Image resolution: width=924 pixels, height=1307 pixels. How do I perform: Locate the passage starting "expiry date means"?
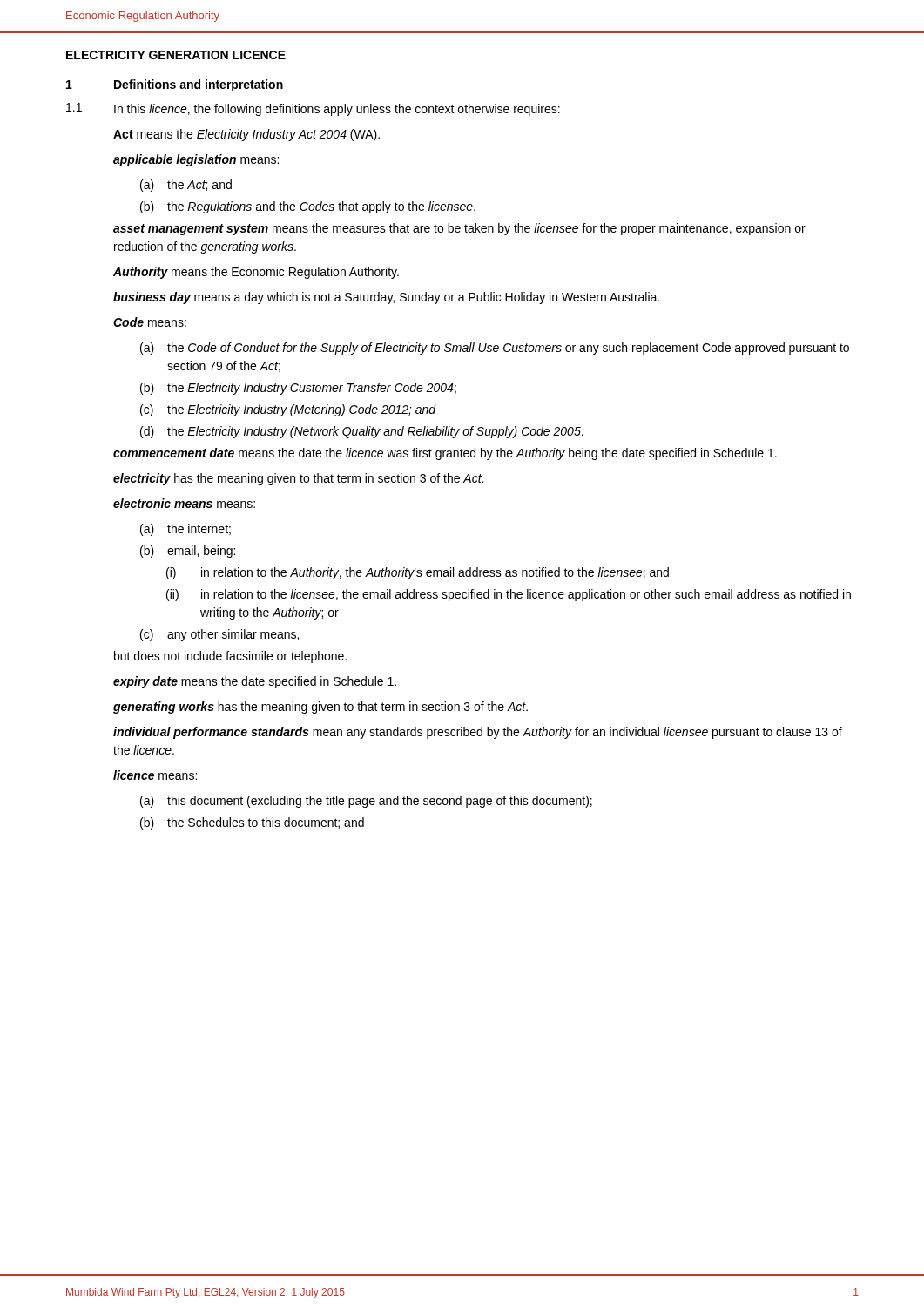(x=255, y=681)
